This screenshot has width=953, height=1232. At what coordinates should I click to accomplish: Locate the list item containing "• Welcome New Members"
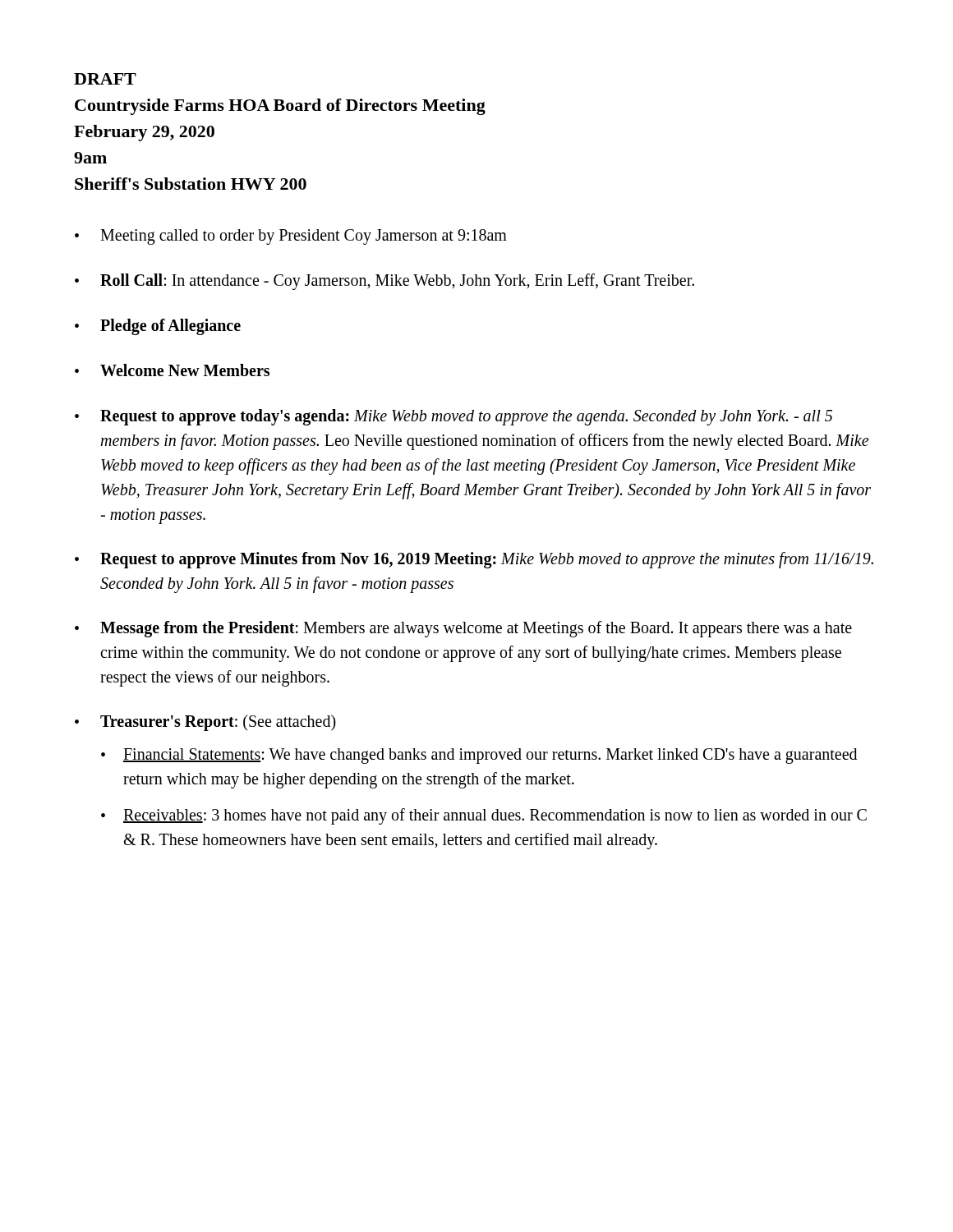click(172, 370)
